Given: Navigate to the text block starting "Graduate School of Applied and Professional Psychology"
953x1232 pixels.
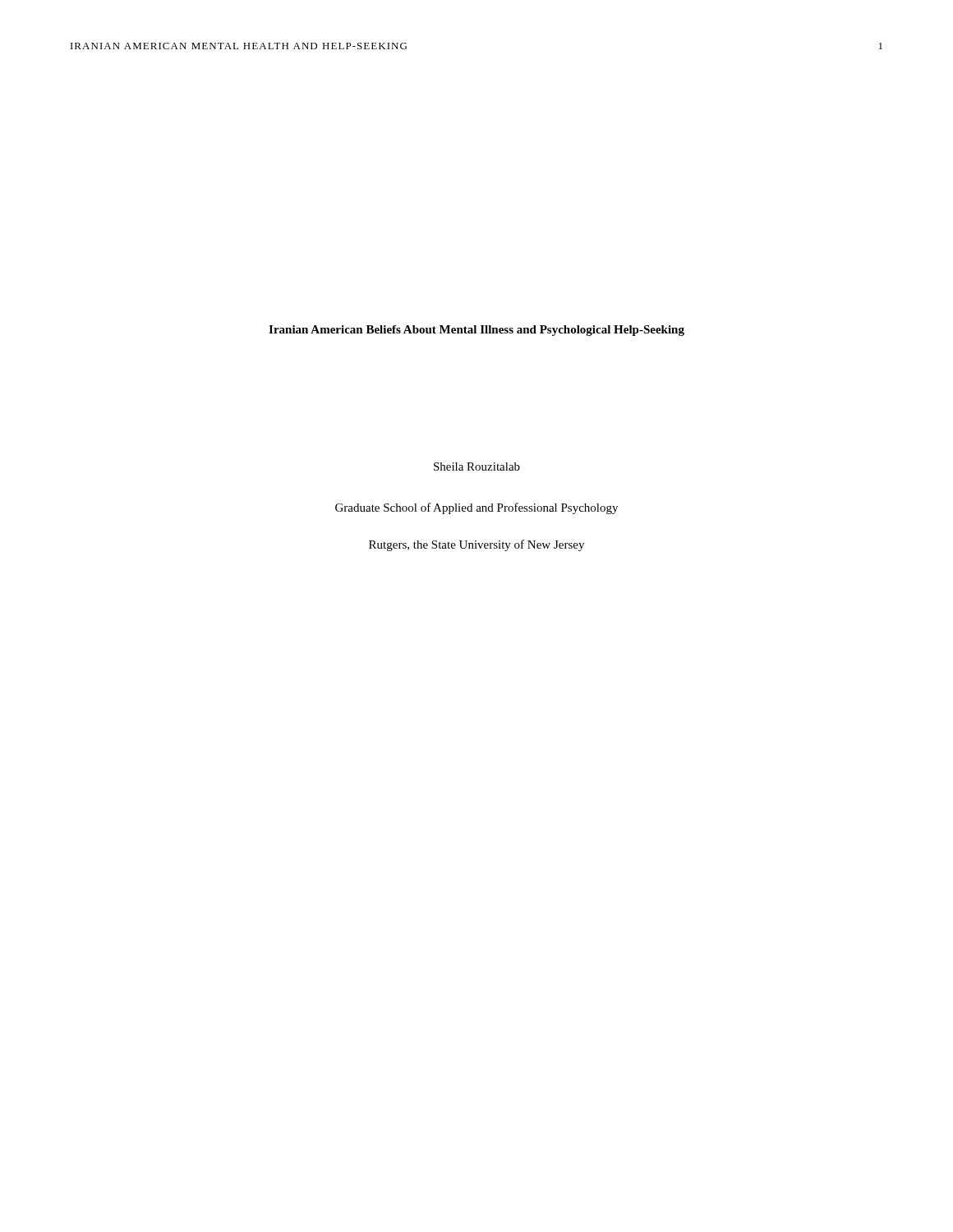Looking at the screenshot, I should coord(476,508).
